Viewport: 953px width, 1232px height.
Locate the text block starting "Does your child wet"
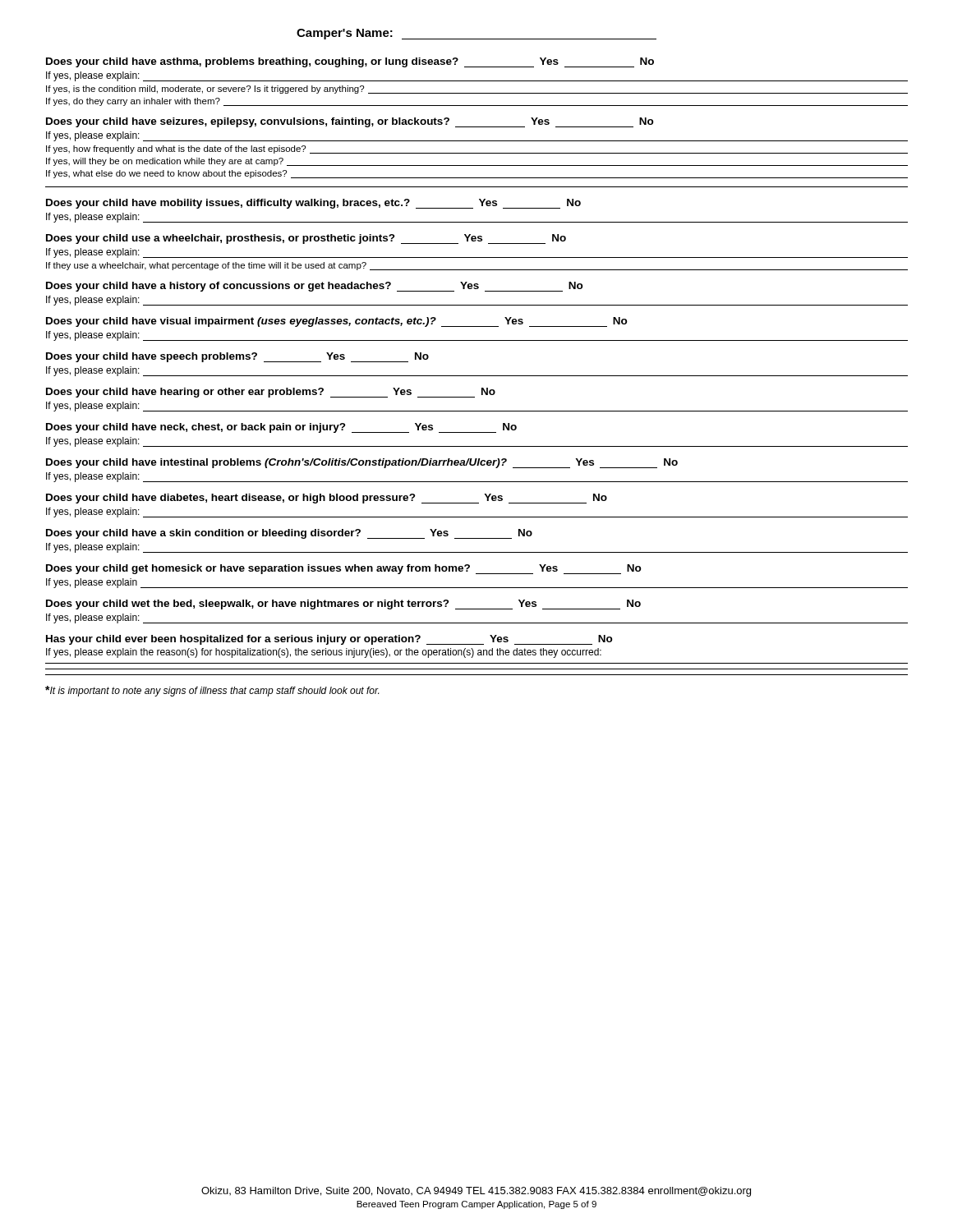click(476, 610)
